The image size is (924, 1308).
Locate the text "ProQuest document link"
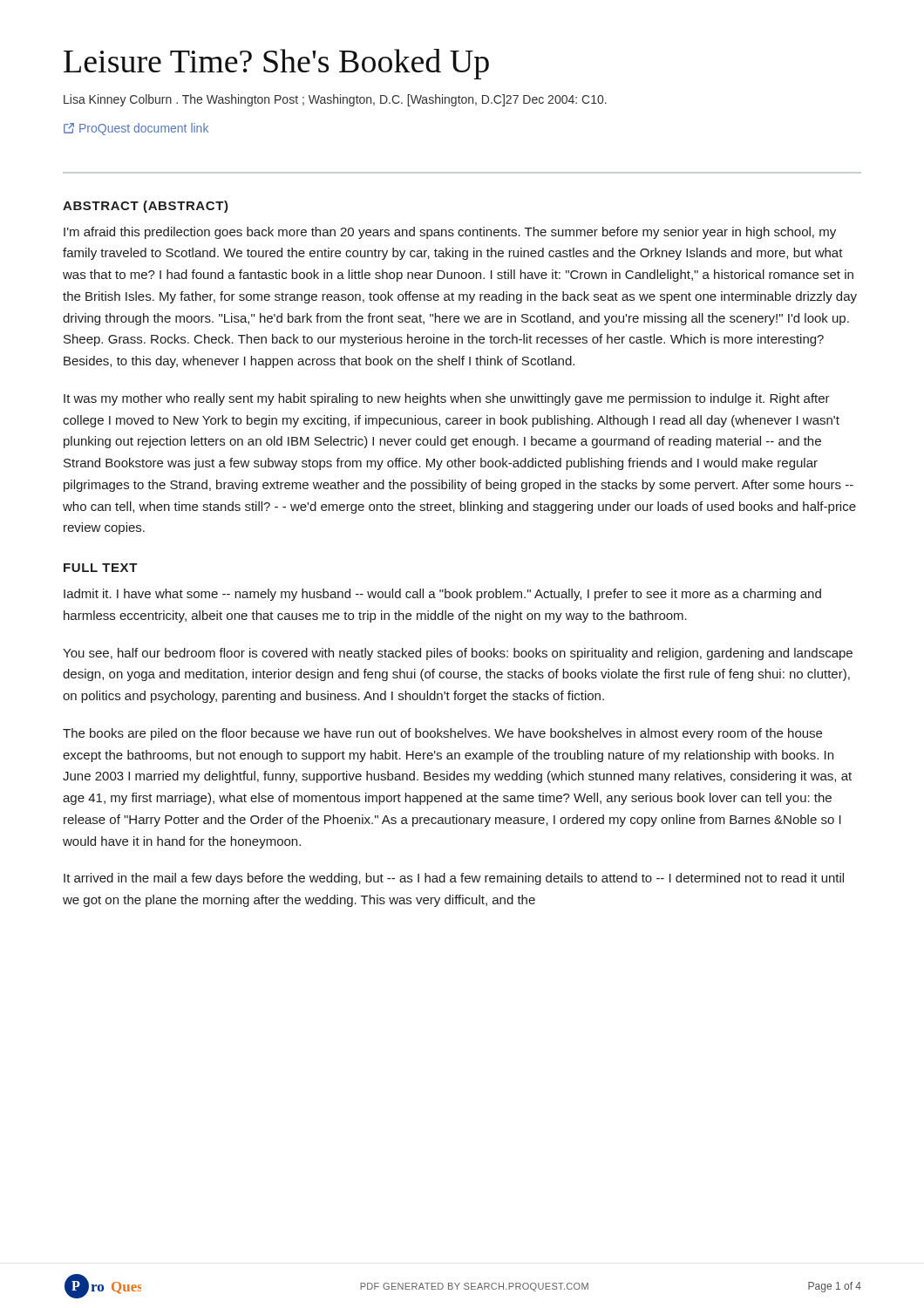pyautogui.click(x=136, y=128)
